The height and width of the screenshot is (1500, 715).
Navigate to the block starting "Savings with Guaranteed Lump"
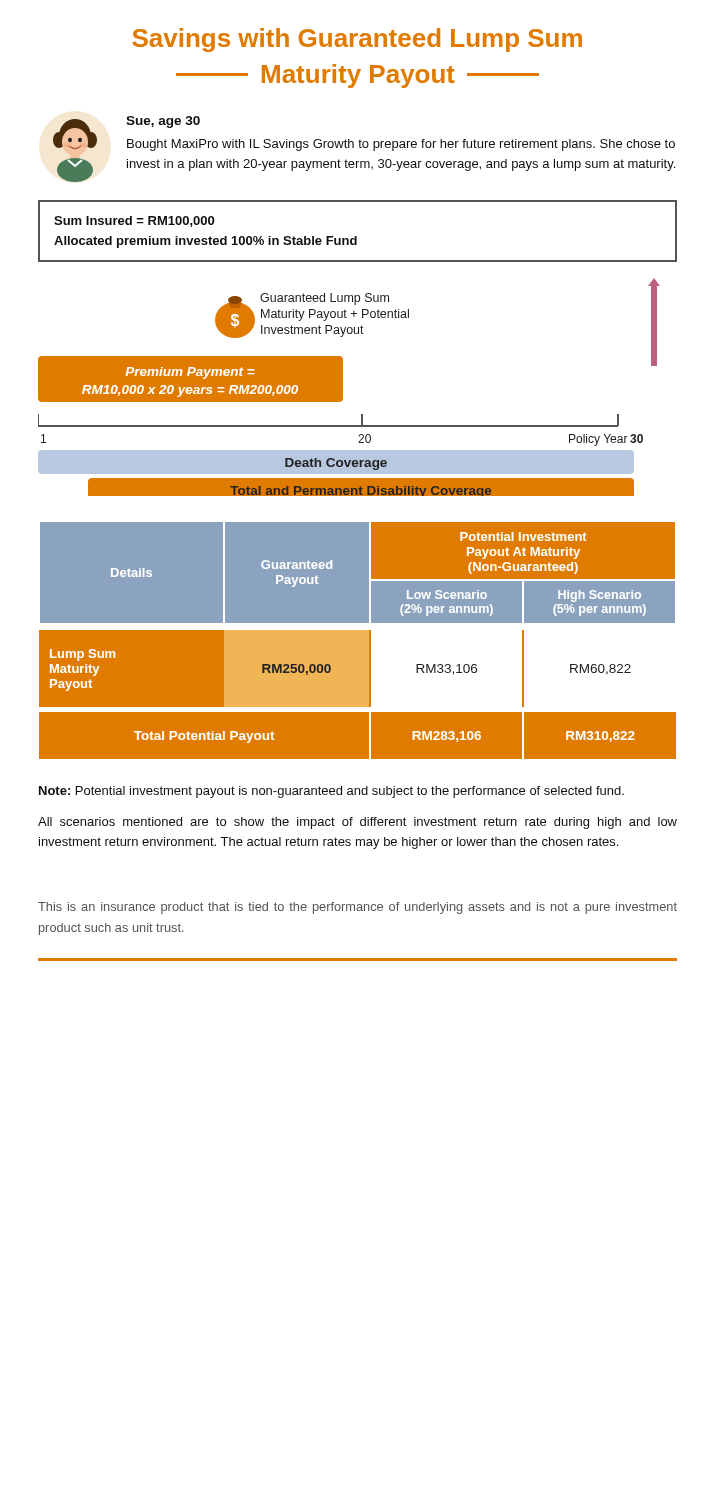358,56
